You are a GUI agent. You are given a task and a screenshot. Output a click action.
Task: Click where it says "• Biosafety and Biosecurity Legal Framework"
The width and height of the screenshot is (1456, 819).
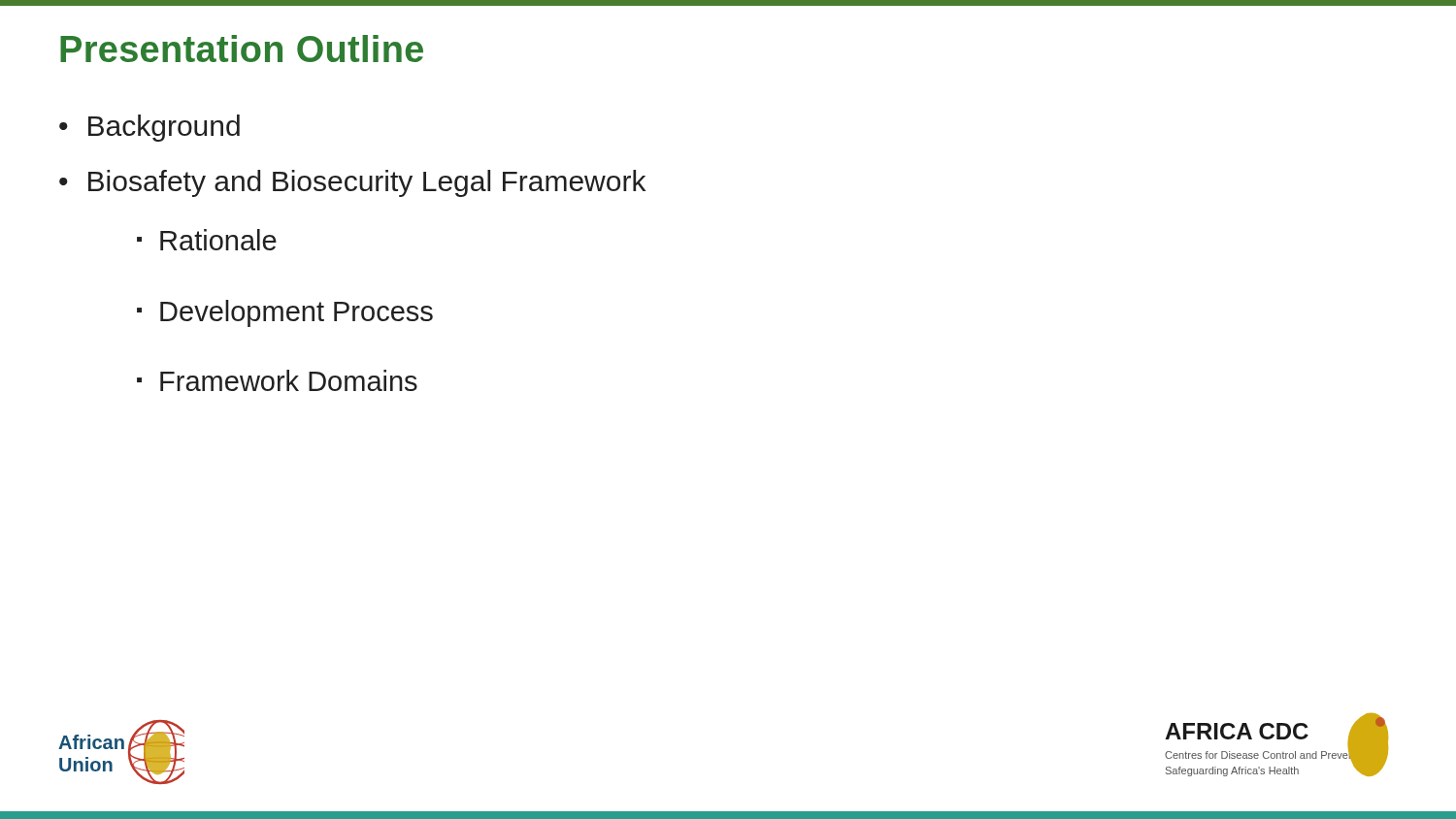pyautogui.click(x=352, y=181)
